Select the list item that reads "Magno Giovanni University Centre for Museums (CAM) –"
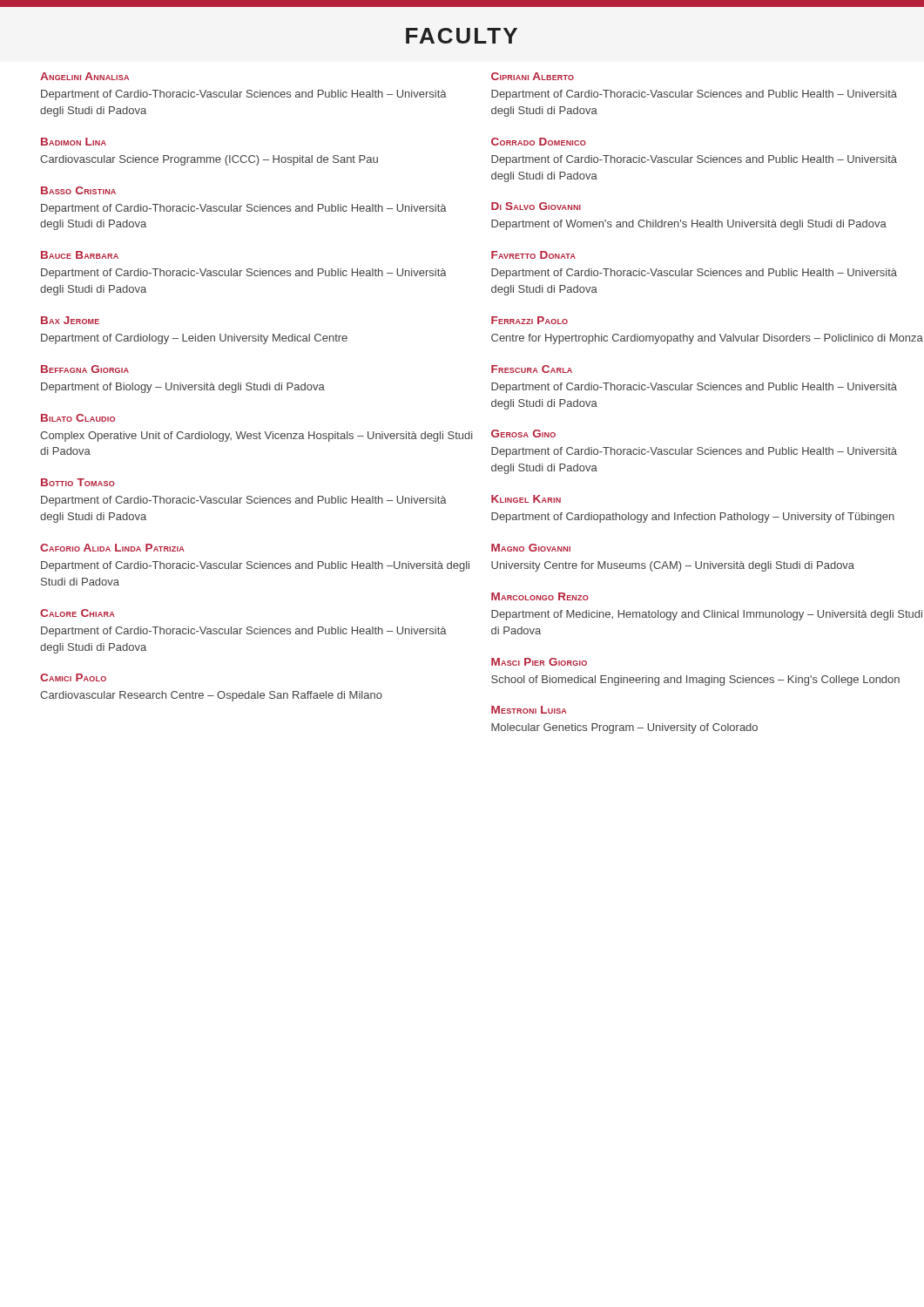Image resolution: width=924 pixels, height=1307 pixels. 707,558
